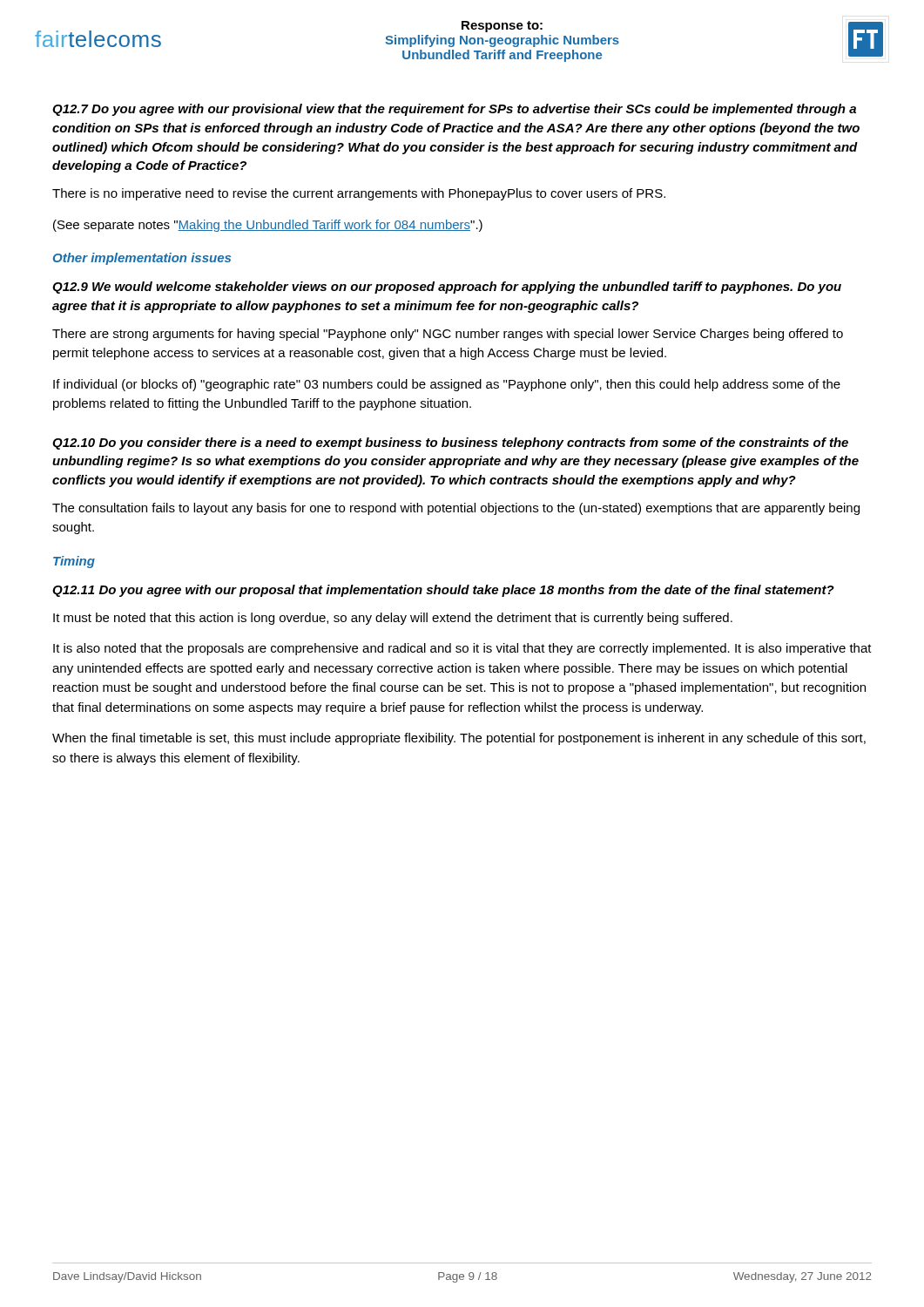Locate the text block that says "Q12.9 We would welcome"
Image resolution: width=924 pixels, height=1307 pixels.
click(447, 296)
